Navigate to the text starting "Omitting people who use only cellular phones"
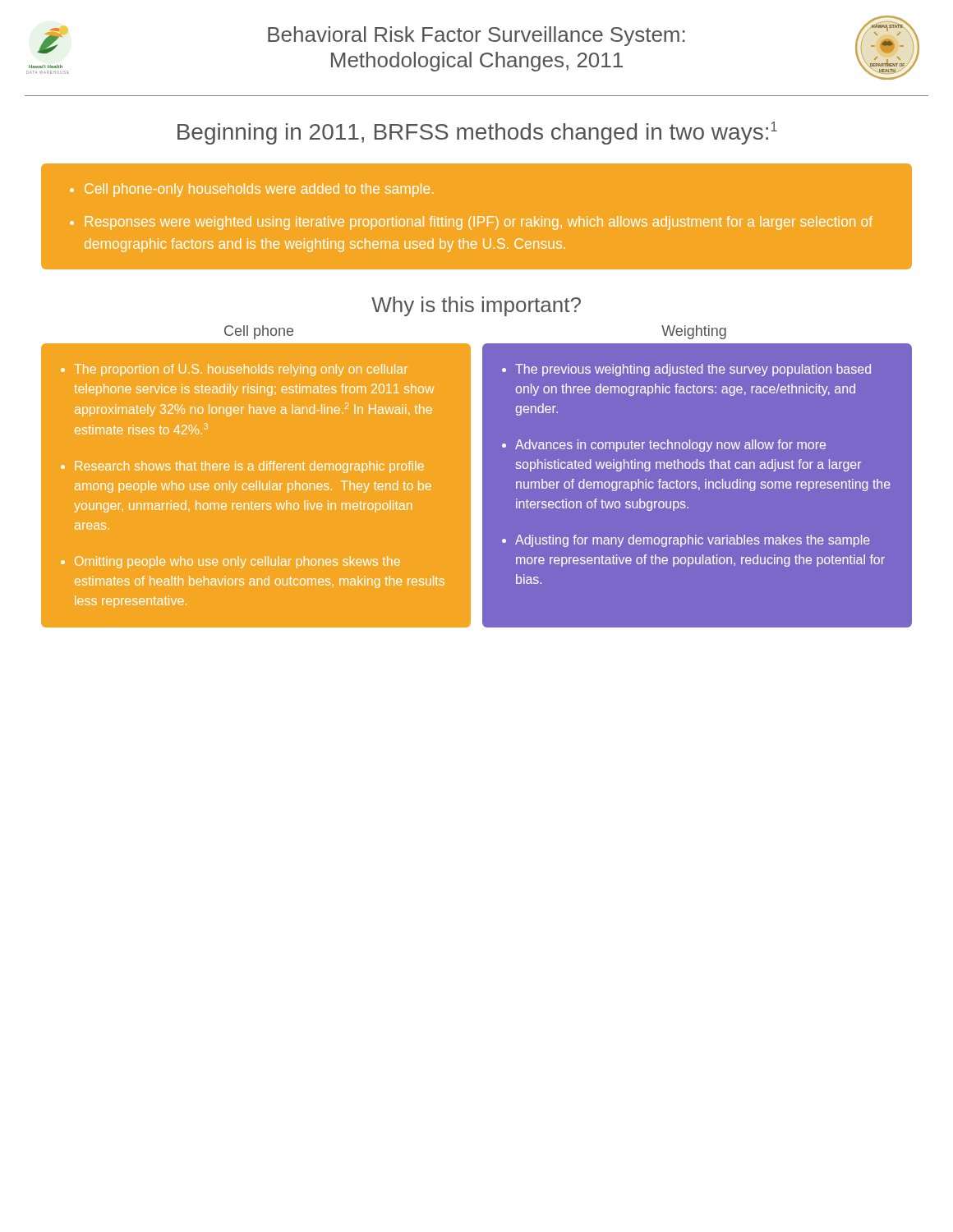This screenshot has height=1232, width=953. [260, 581]
